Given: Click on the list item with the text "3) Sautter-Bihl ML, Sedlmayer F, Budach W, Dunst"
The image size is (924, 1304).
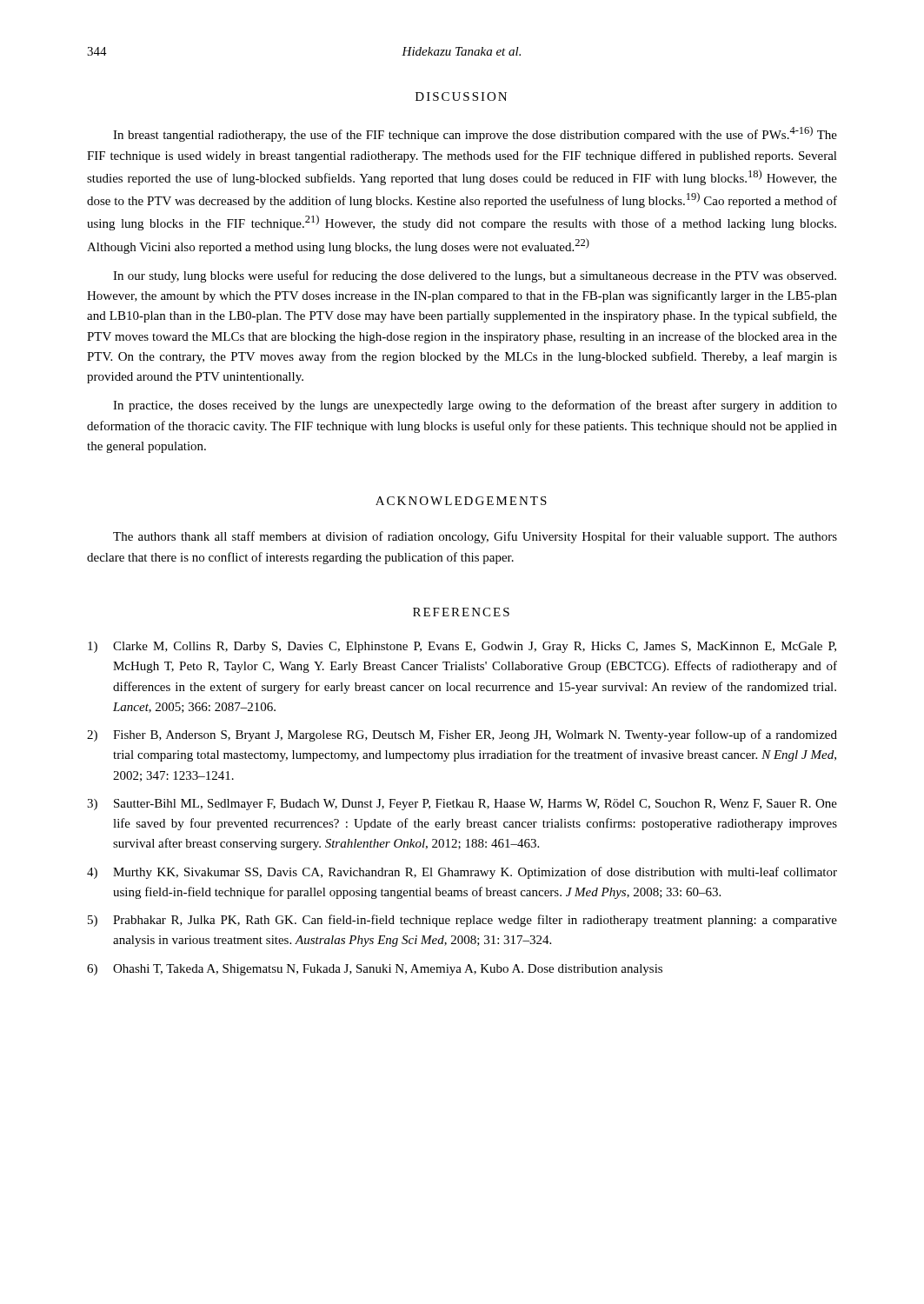Looking at the screenshot, I should coord(462,824).
